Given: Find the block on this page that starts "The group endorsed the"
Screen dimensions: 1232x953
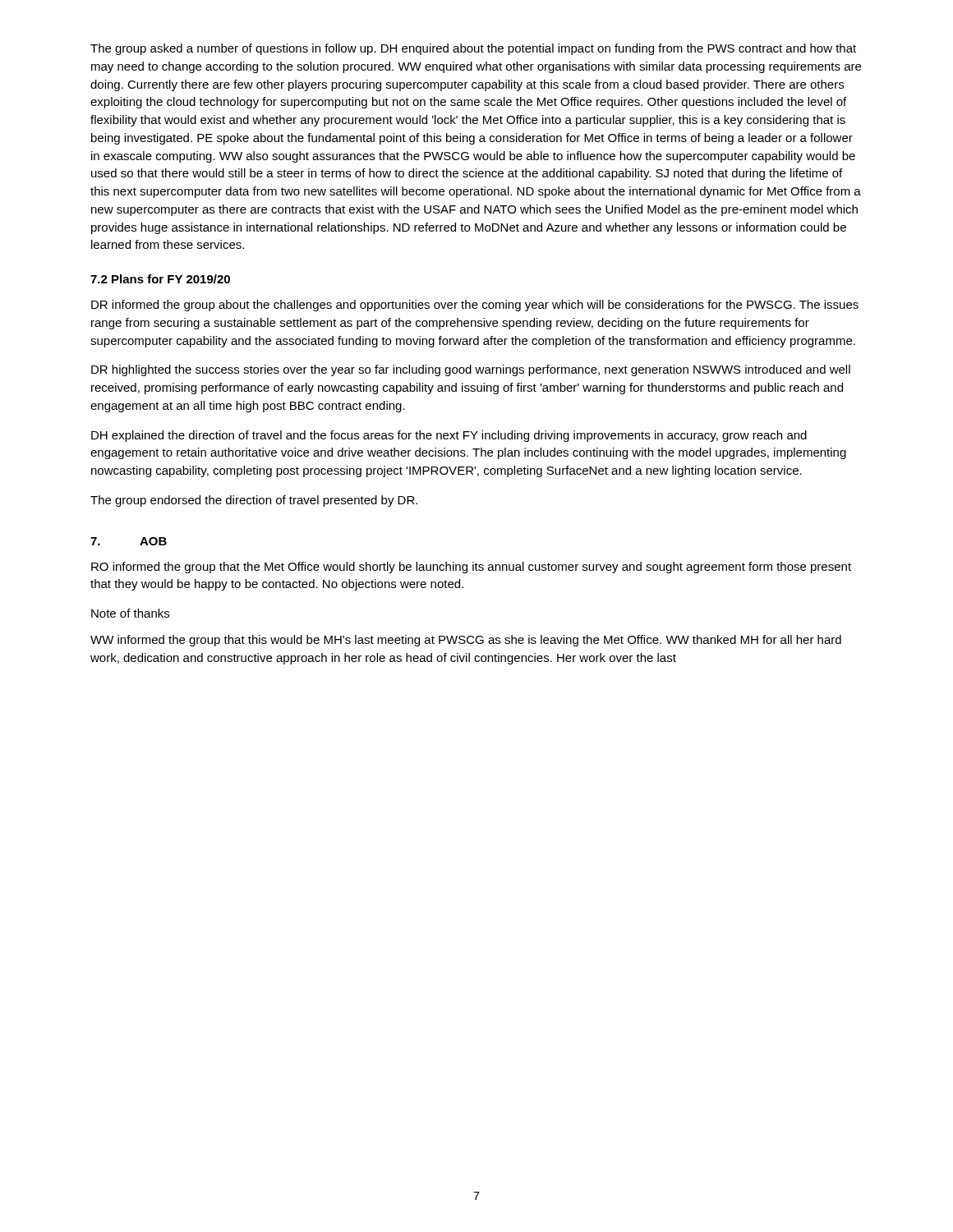Looking at the screenshot, I should tap(254, 500).
